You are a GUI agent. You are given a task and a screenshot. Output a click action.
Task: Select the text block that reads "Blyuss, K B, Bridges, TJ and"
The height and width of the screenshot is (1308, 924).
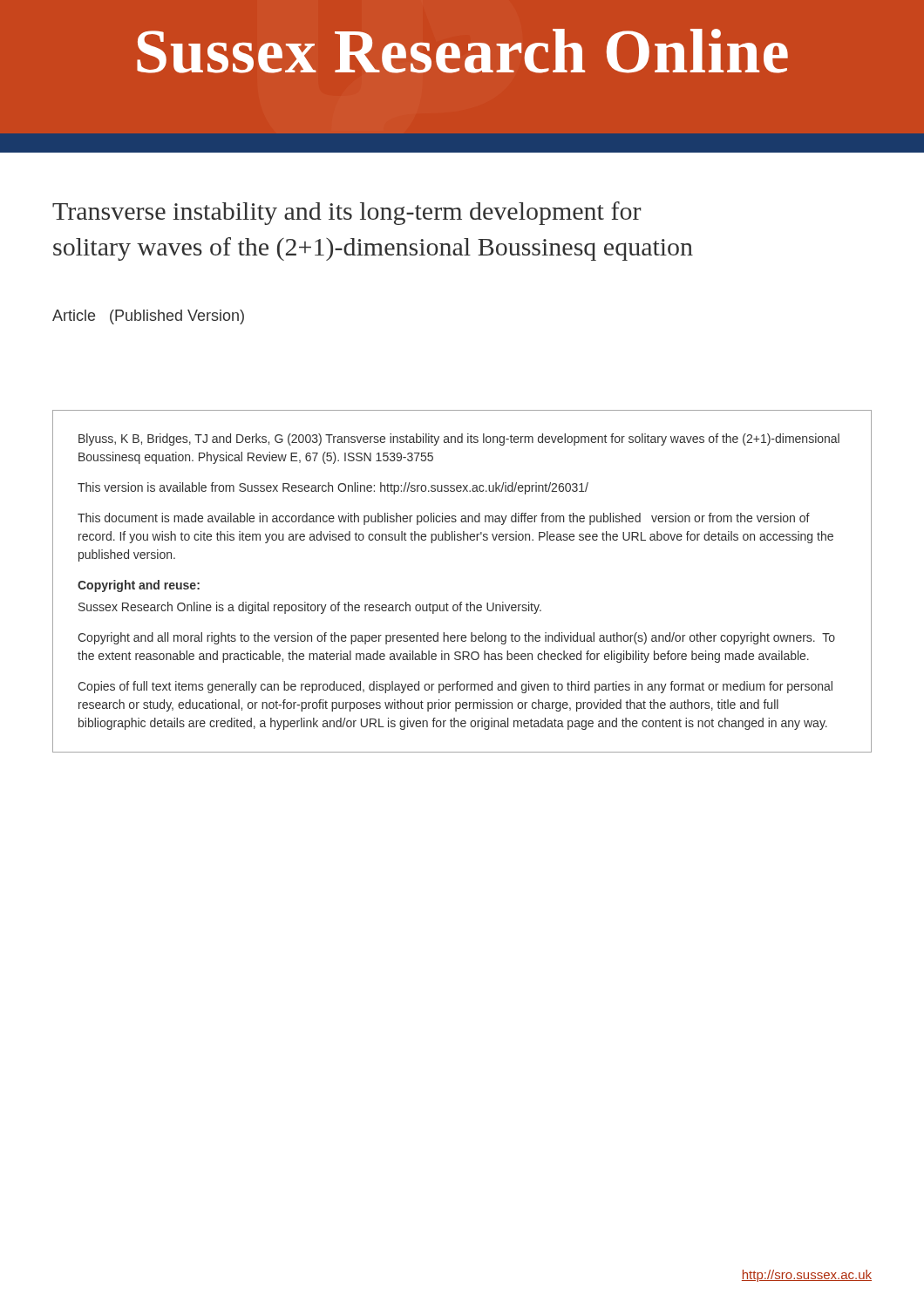point(459,439)
